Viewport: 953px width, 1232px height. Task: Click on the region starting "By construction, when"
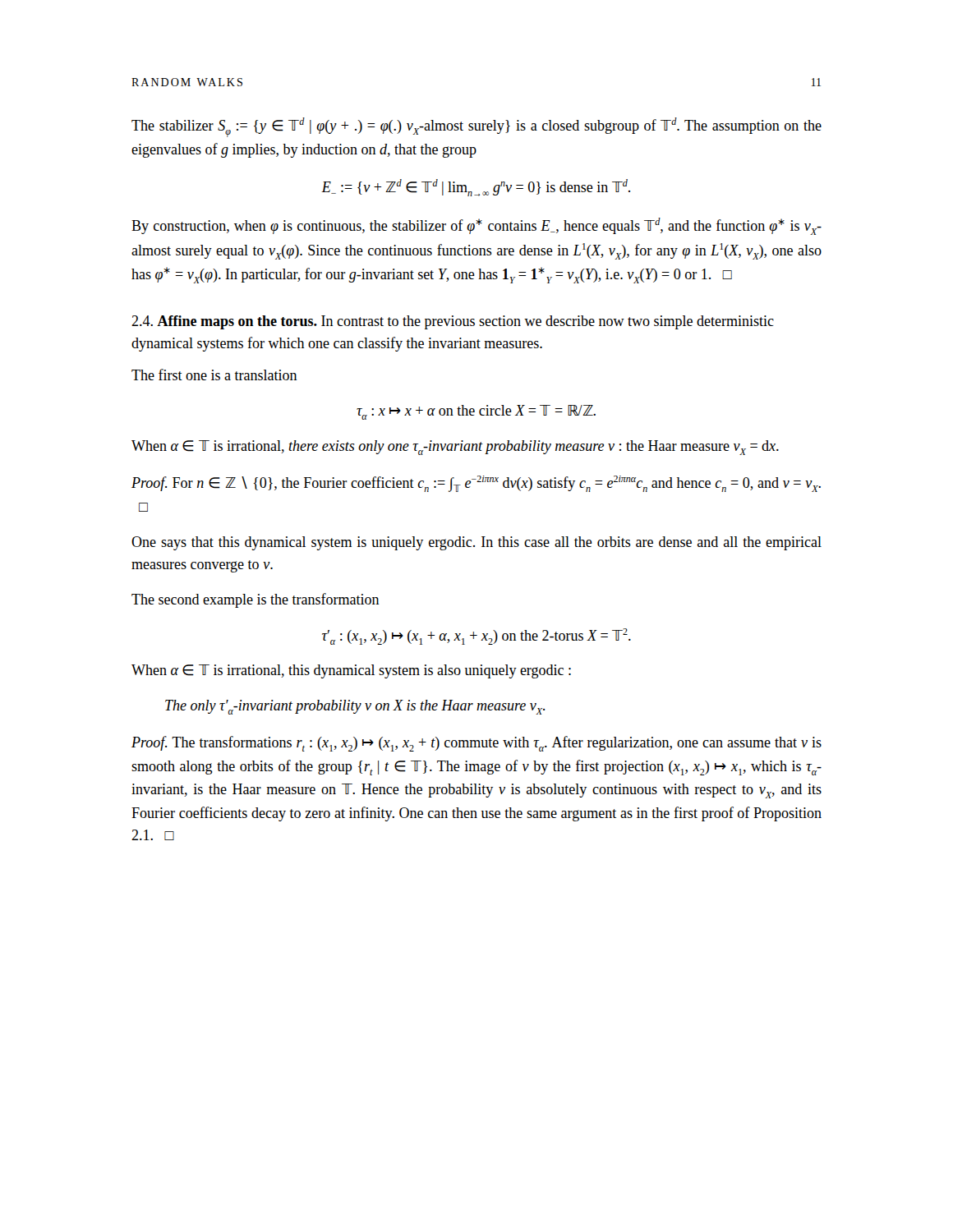pyautogui.click(x=476, y=251)
